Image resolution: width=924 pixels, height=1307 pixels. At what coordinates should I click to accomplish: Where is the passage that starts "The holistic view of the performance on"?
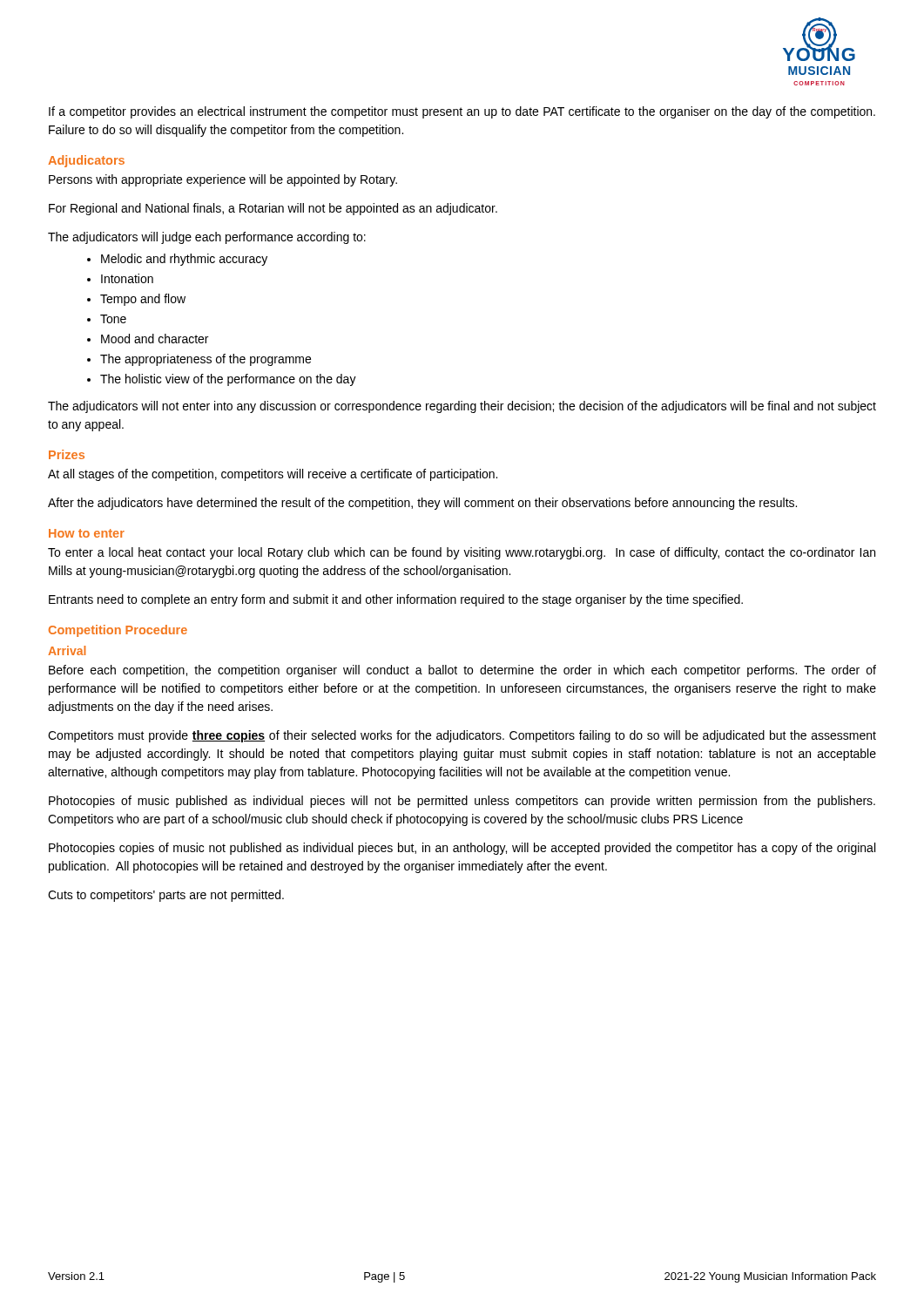[228, 379]
